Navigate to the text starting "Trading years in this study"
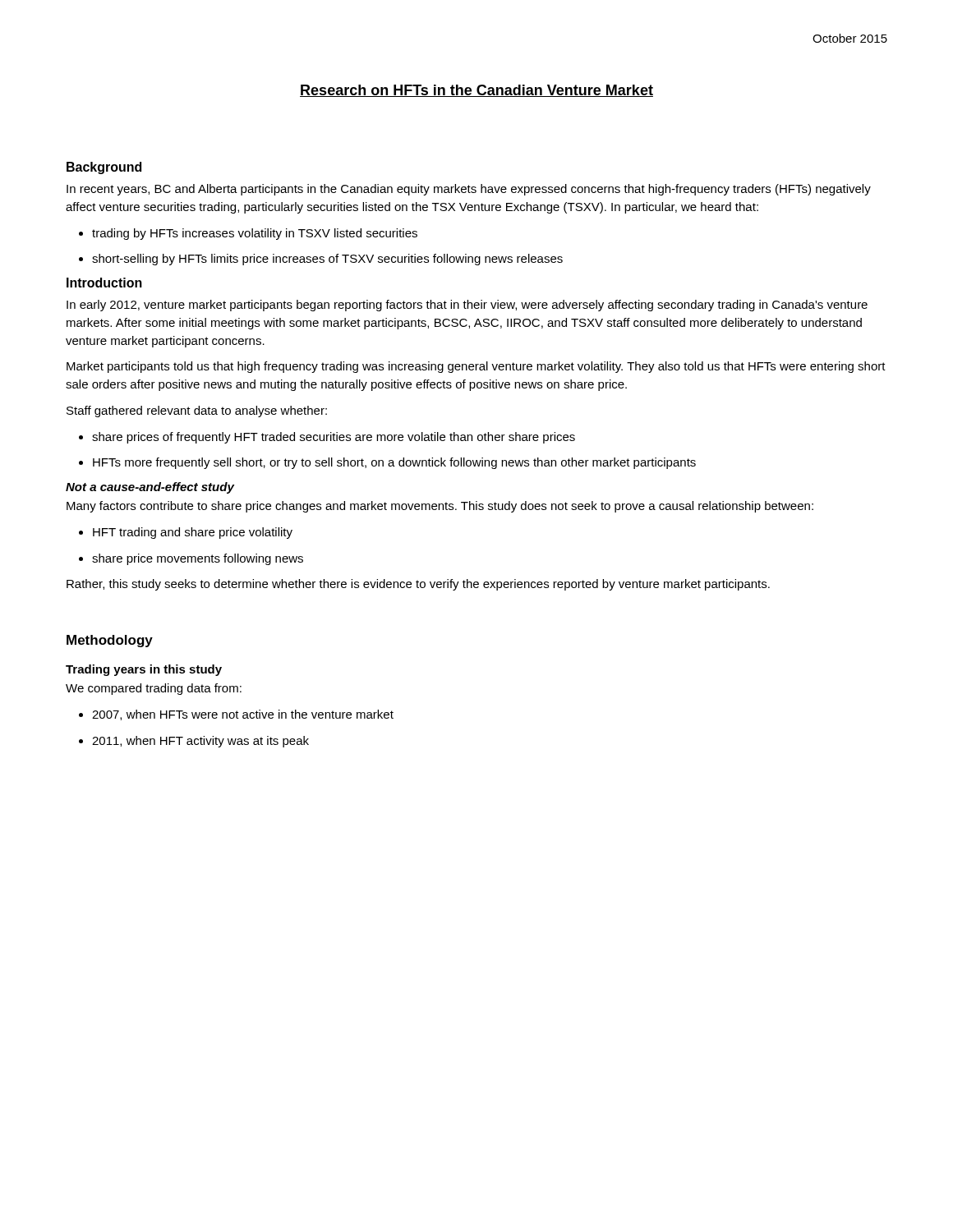 144,670
